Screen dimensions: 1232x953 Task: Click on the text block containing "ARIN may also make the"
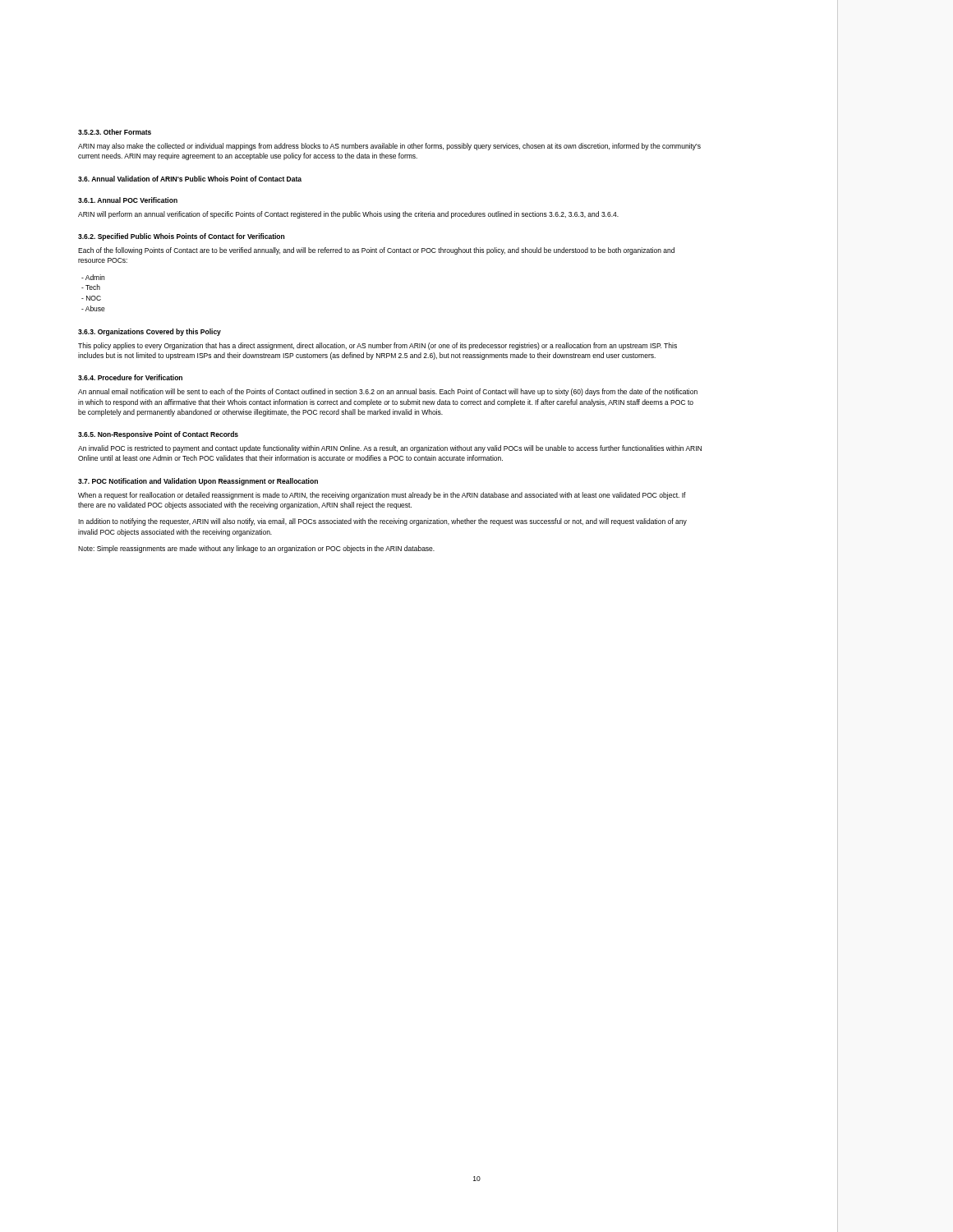coord(389,151)
